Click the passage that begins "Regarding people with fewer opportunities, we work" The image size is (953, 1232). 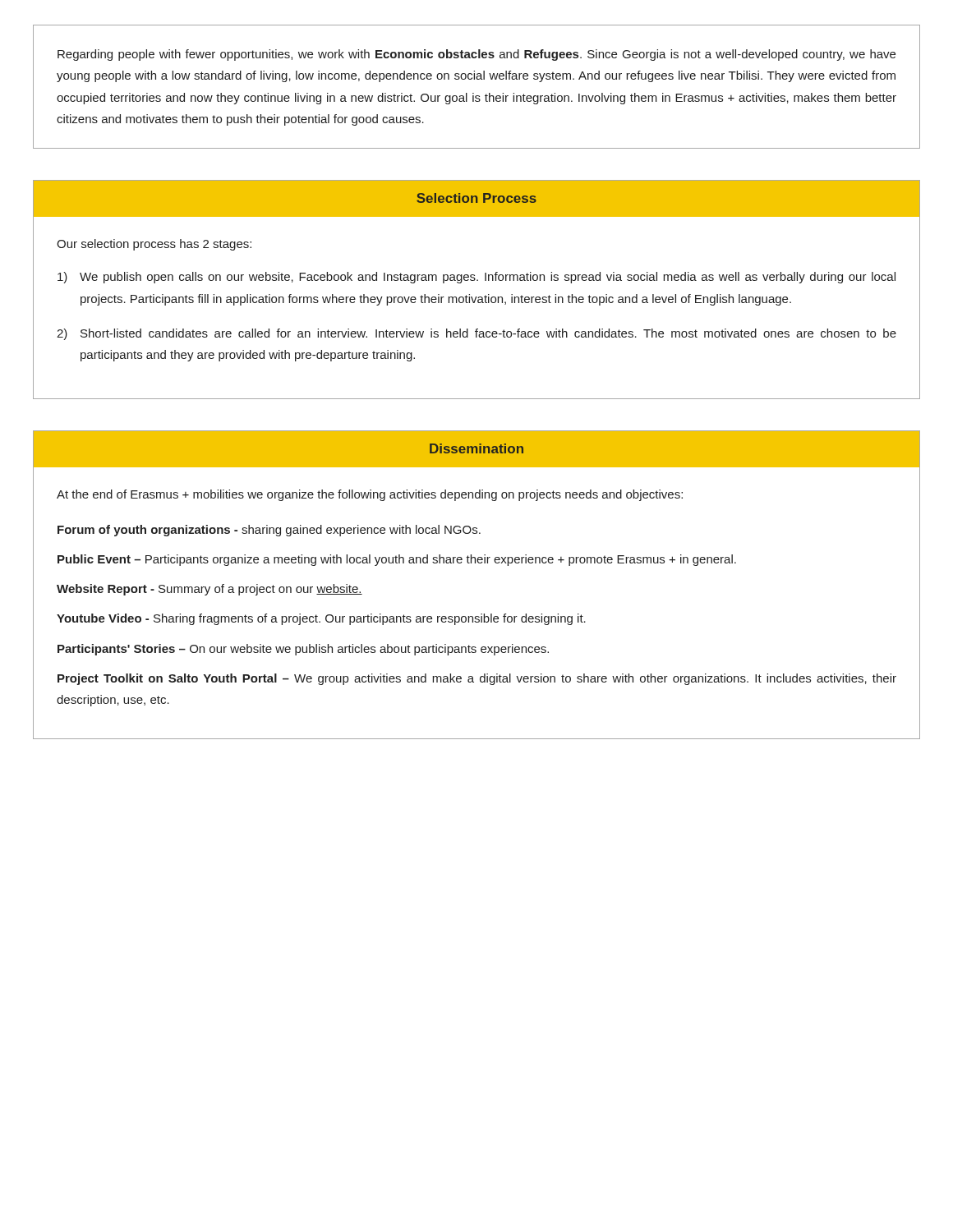point(476,86)
